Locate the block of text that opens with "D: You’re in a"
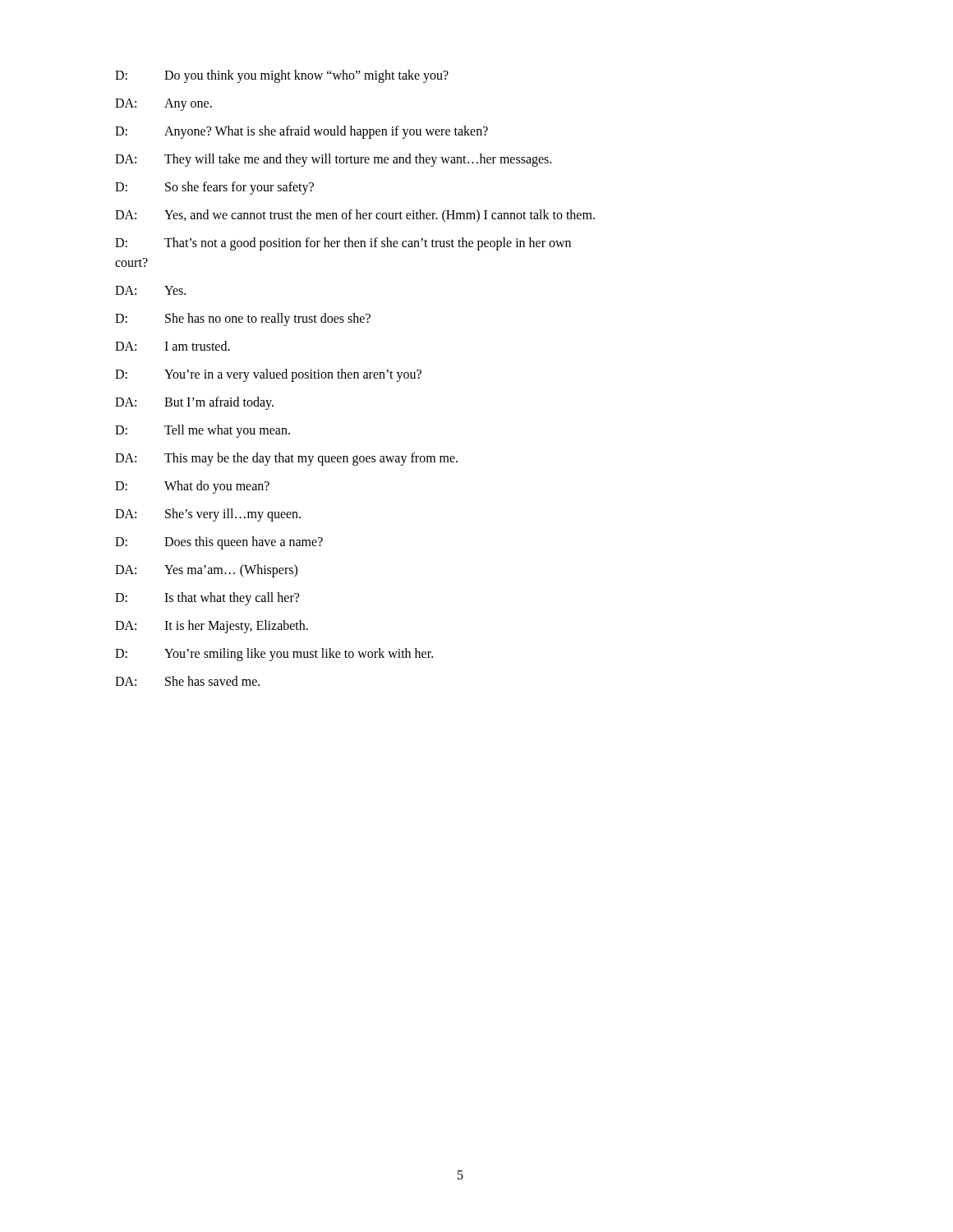Image resolution: width=953 pixels, height=1232 pixels. point(268,375)
